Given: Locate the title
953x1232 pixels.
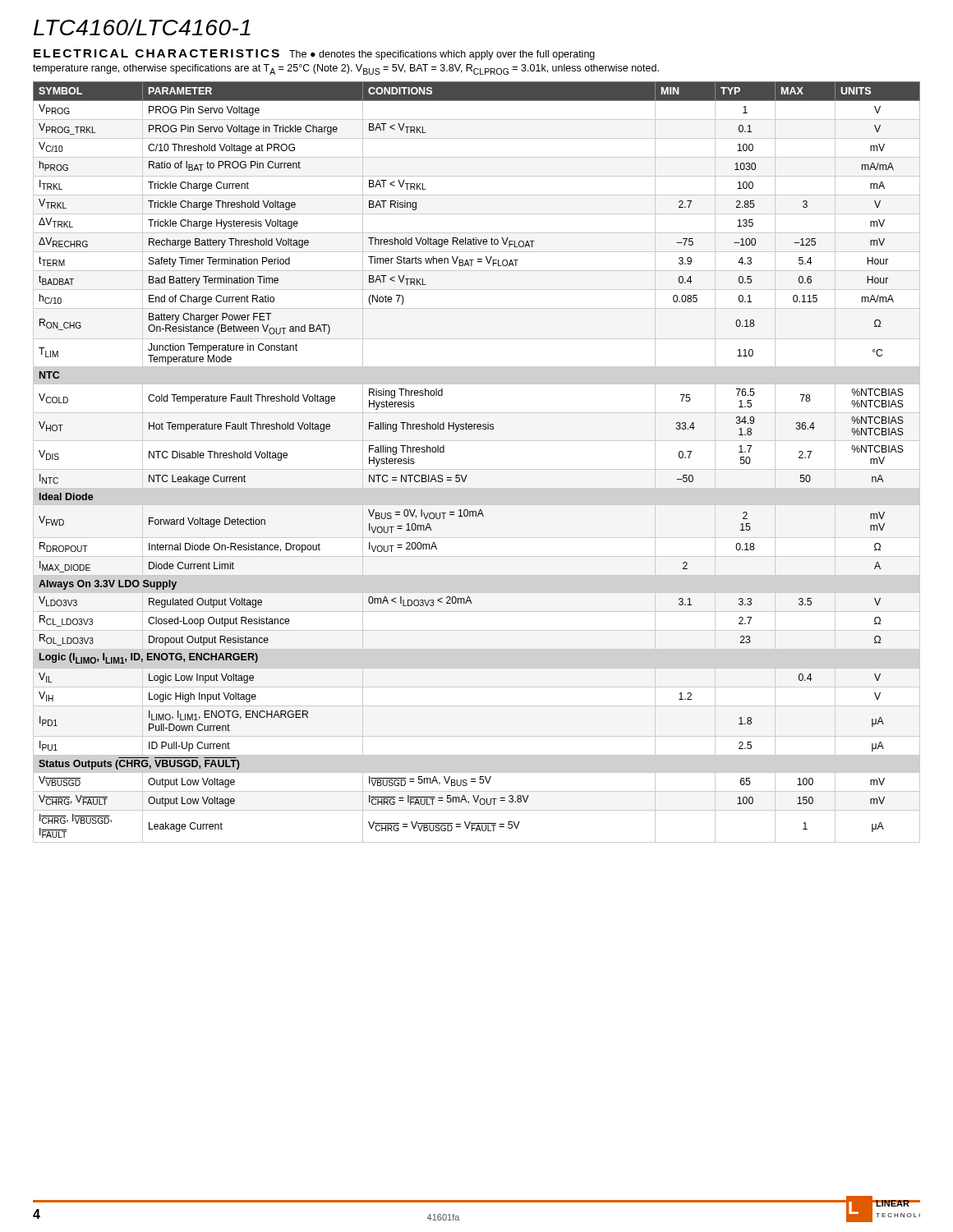Looking at the screenshot, I should pos(143,28).
